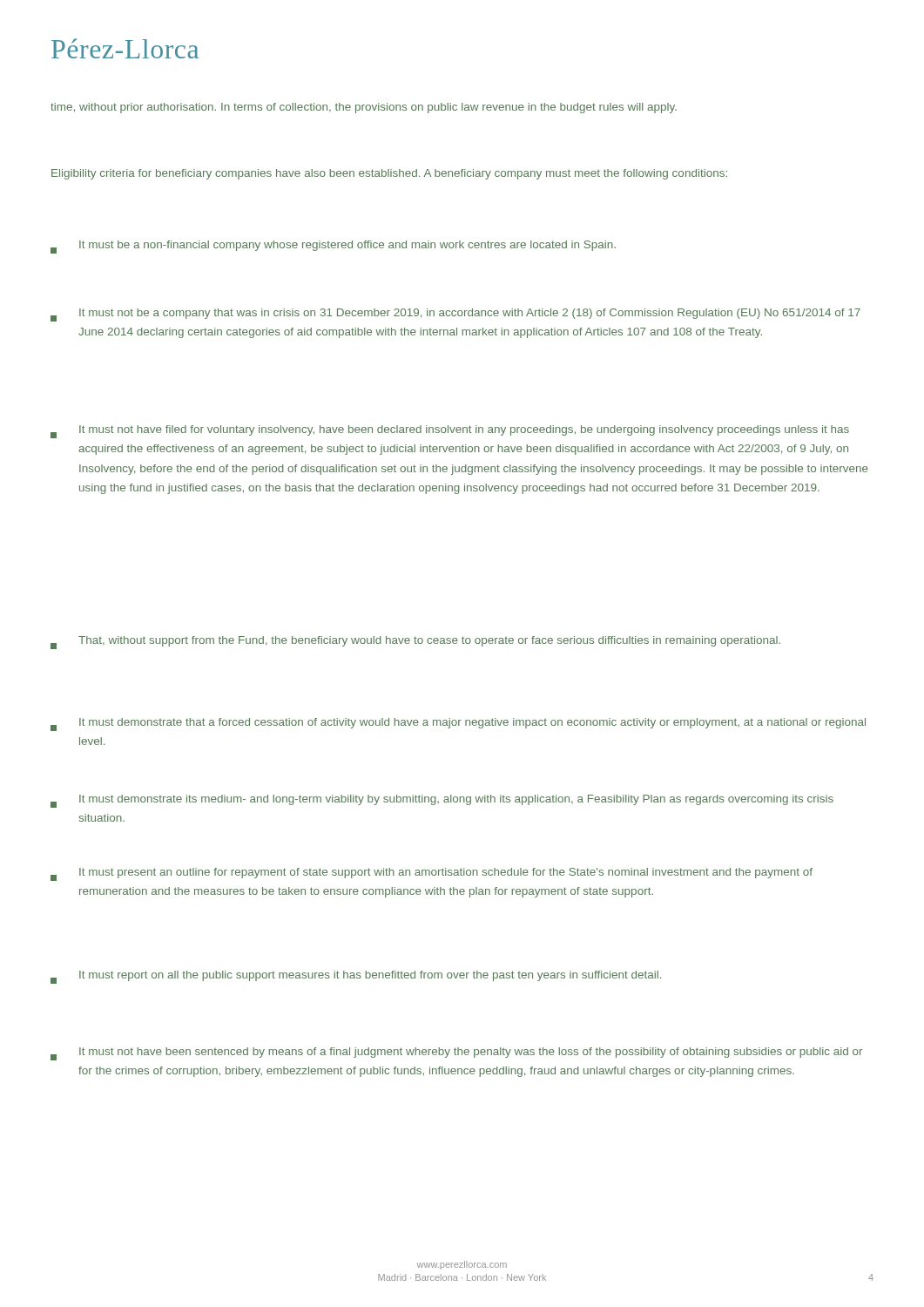Click on the block starting "It must demonstrate its medium- and long-term viability"
The width and height of the screenshot is (924, 1307).
tap(462, 809)
